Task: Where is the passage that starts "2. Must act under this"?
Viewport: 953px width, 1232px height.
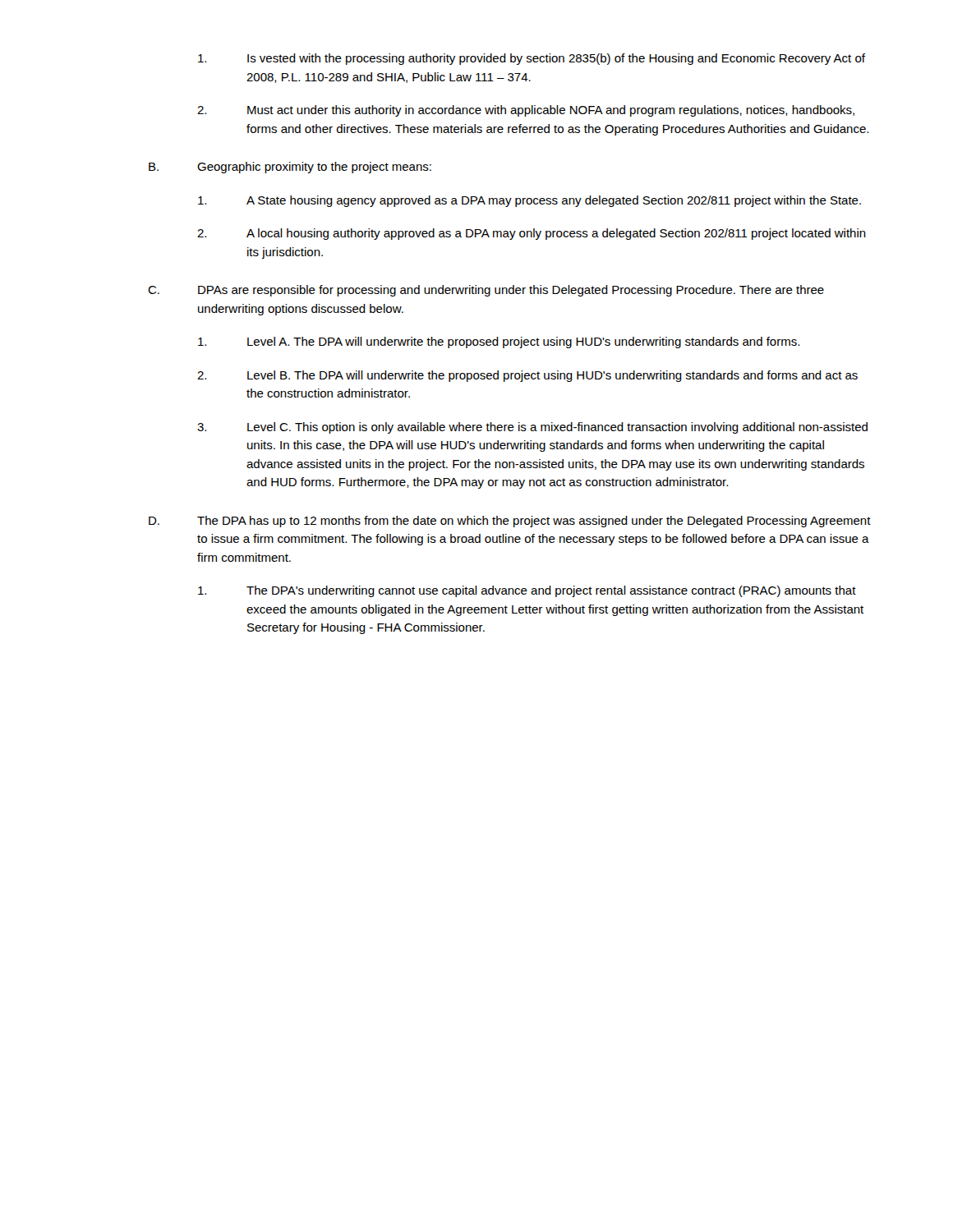Action: click(534, 120)
